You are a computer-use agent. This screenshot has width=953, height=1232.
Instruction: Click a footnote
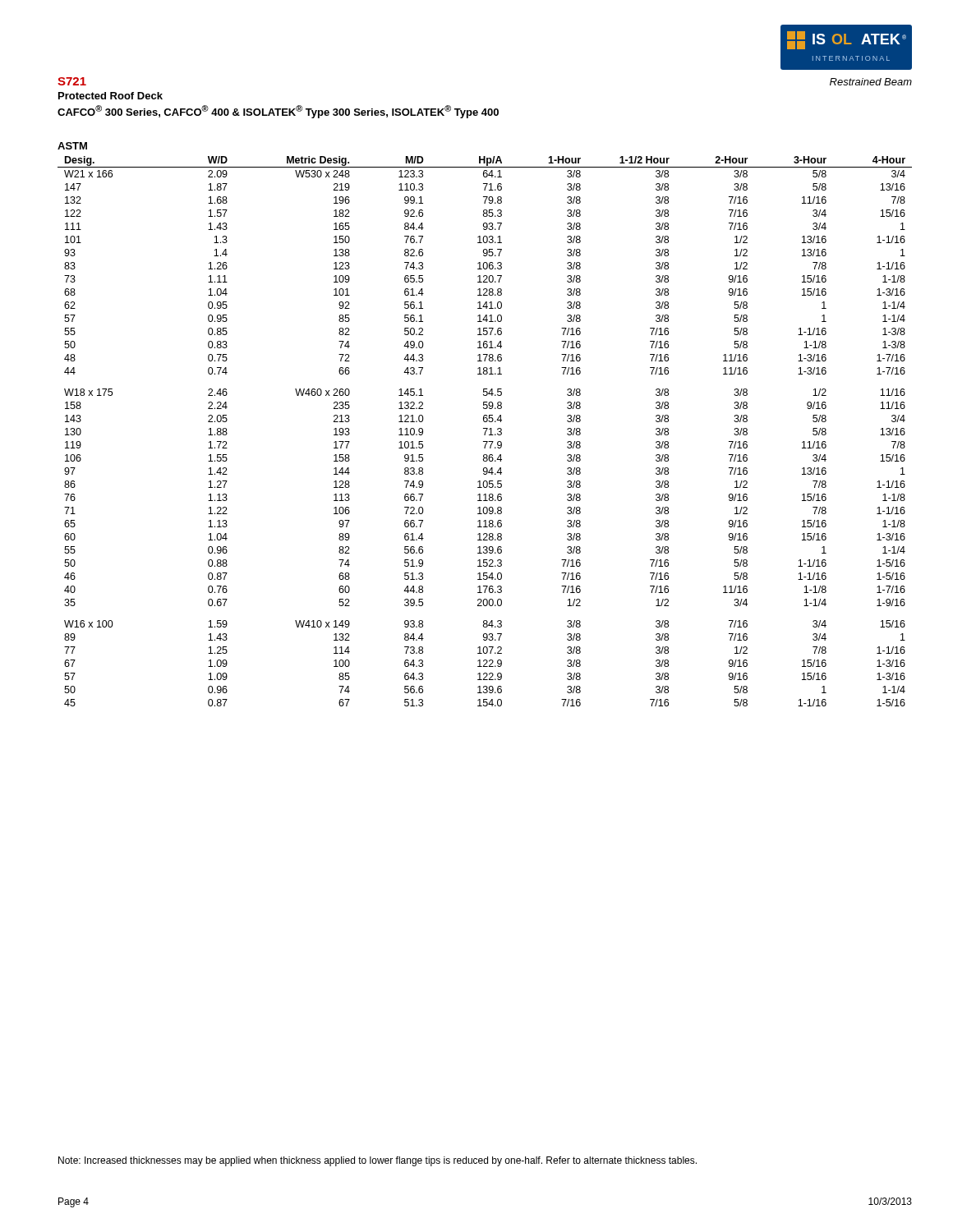pos(378,1161)
